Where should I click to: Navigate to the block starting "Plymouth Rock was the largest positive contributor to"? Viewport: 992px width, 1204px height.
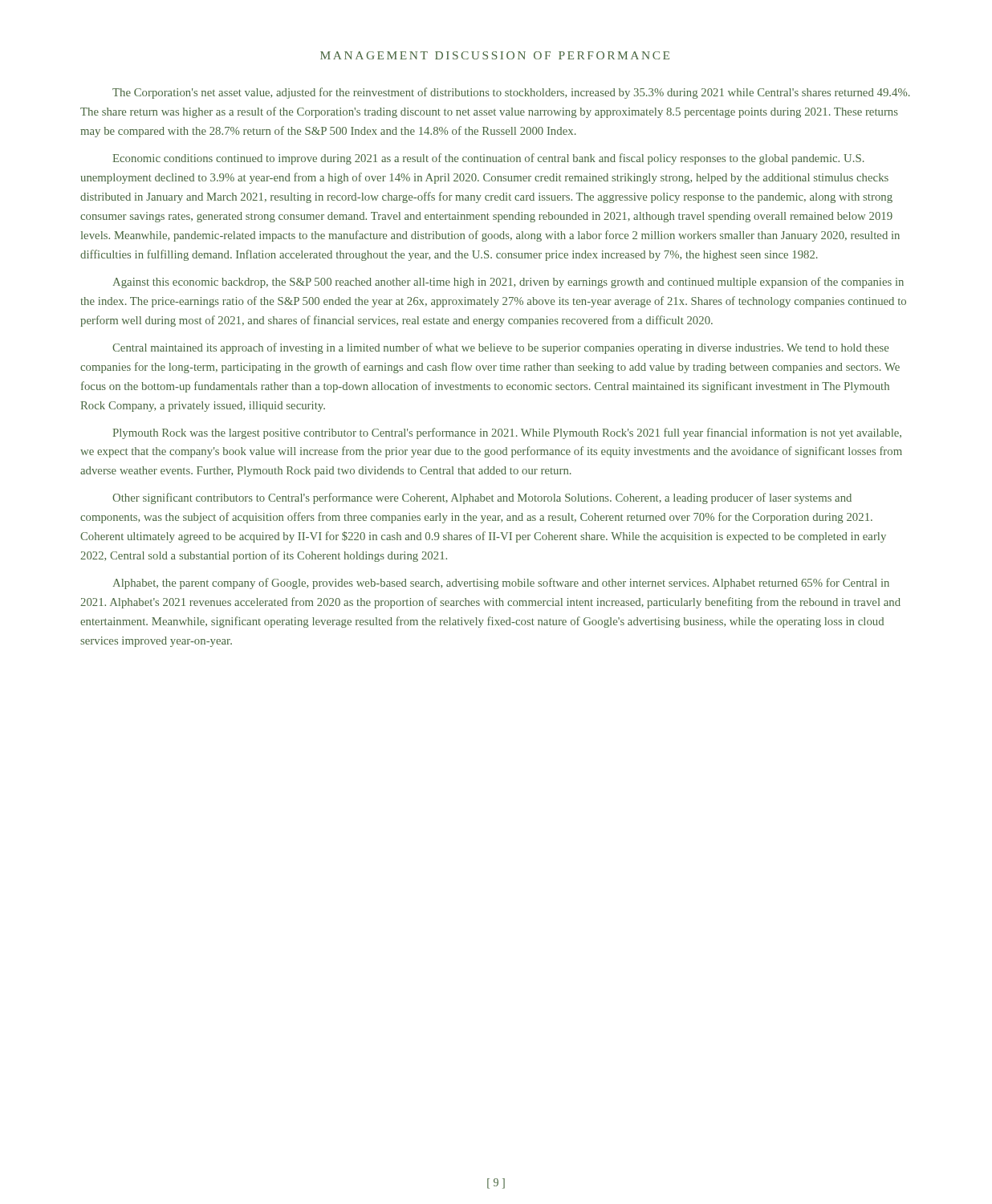point(491,452)
